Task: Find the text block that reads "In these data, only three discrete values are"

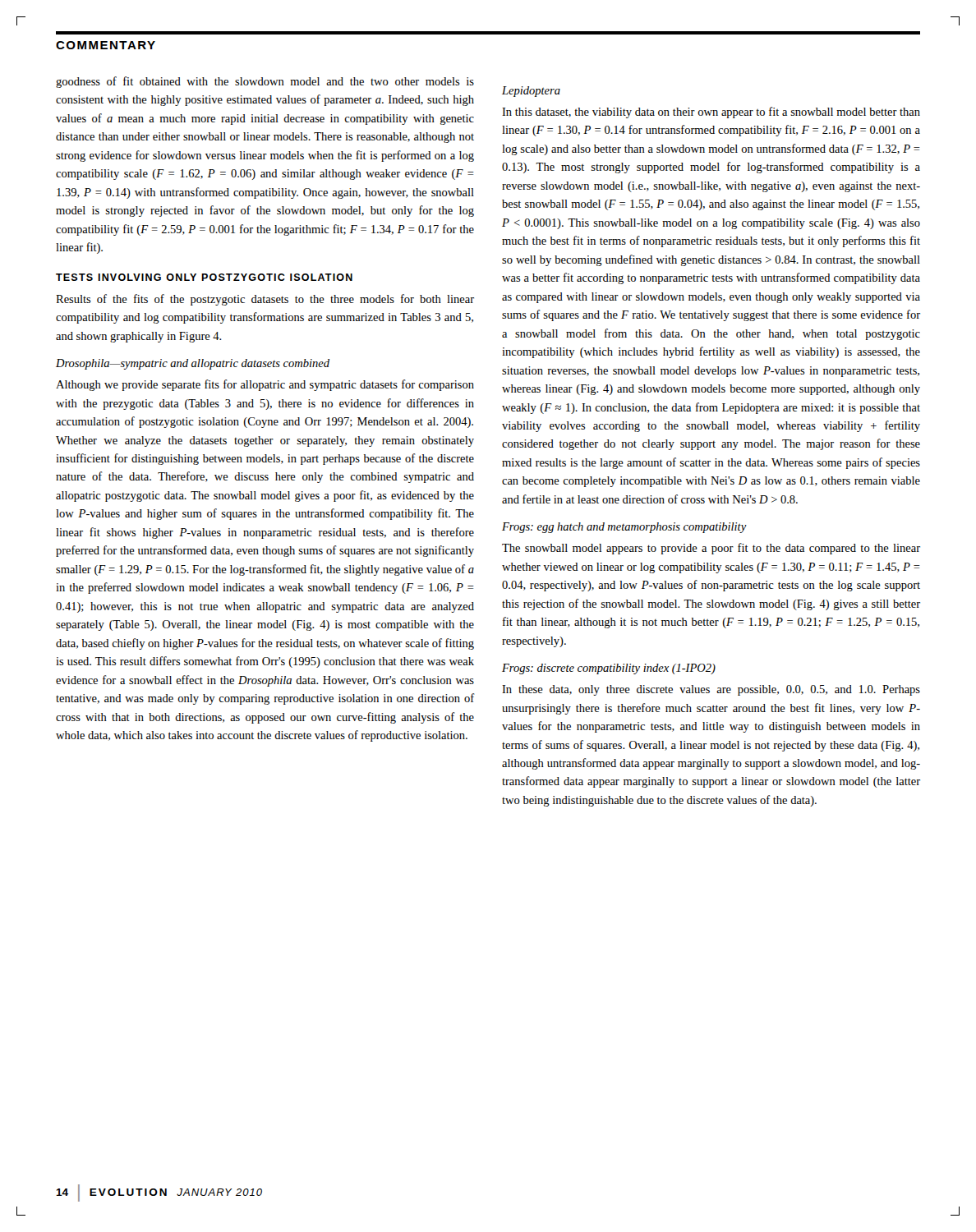Action: click(711, 745)
